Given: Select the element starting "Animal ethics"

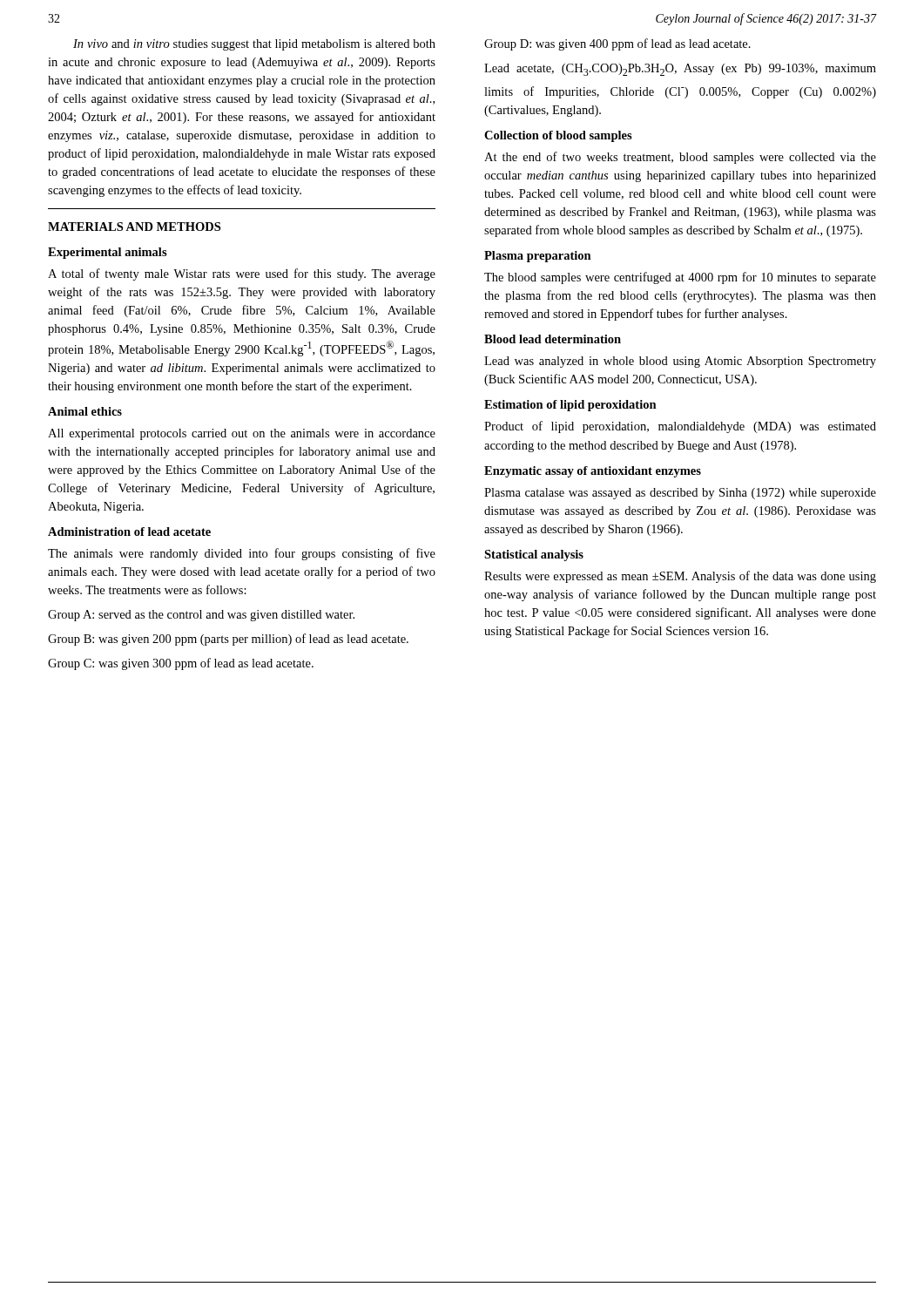Looking at the screenshot, I should 85,411.
